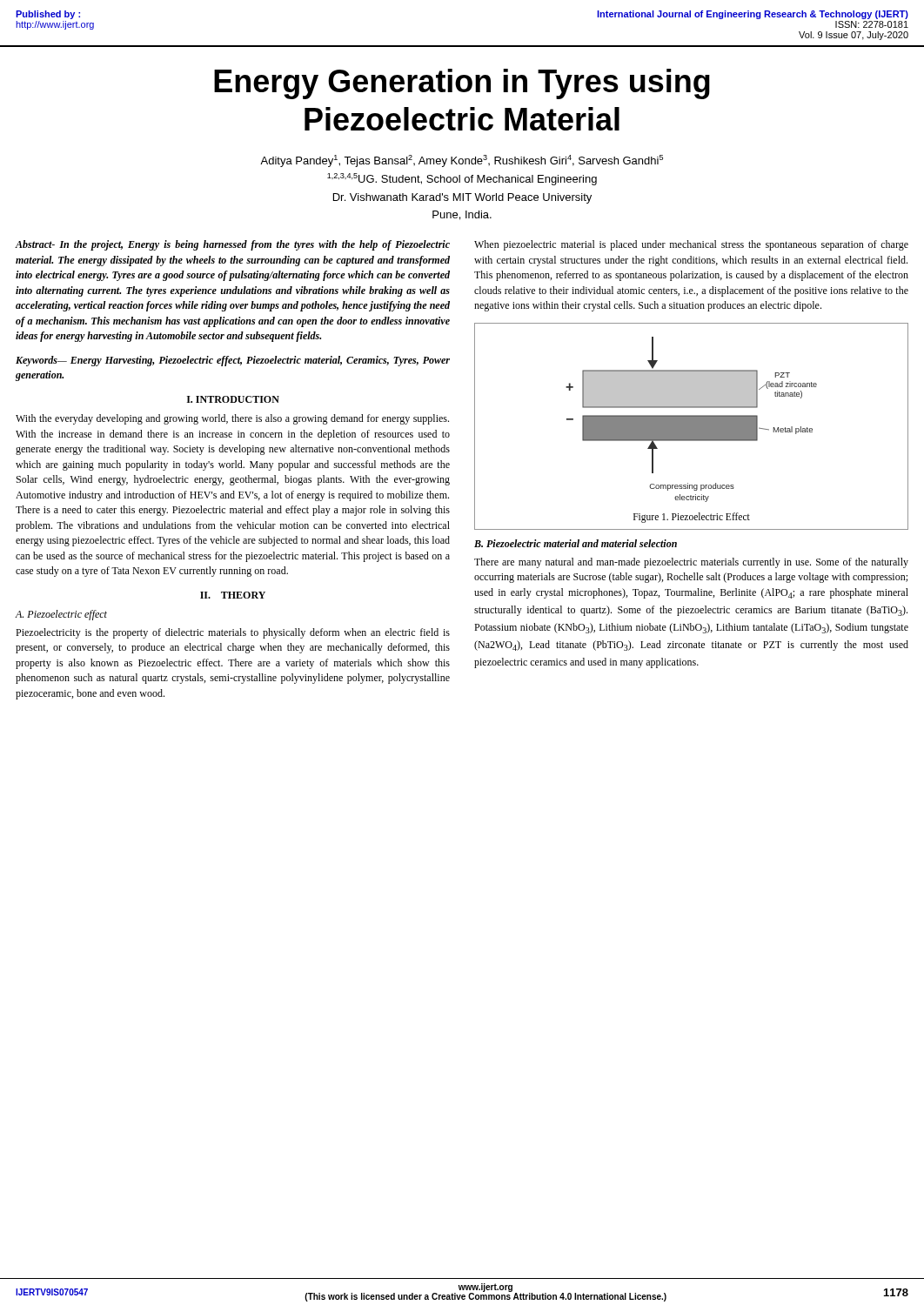924x1305 pixels.
Task: Select the text containing "A. Piezoelectric effect"
Action: 61,615
